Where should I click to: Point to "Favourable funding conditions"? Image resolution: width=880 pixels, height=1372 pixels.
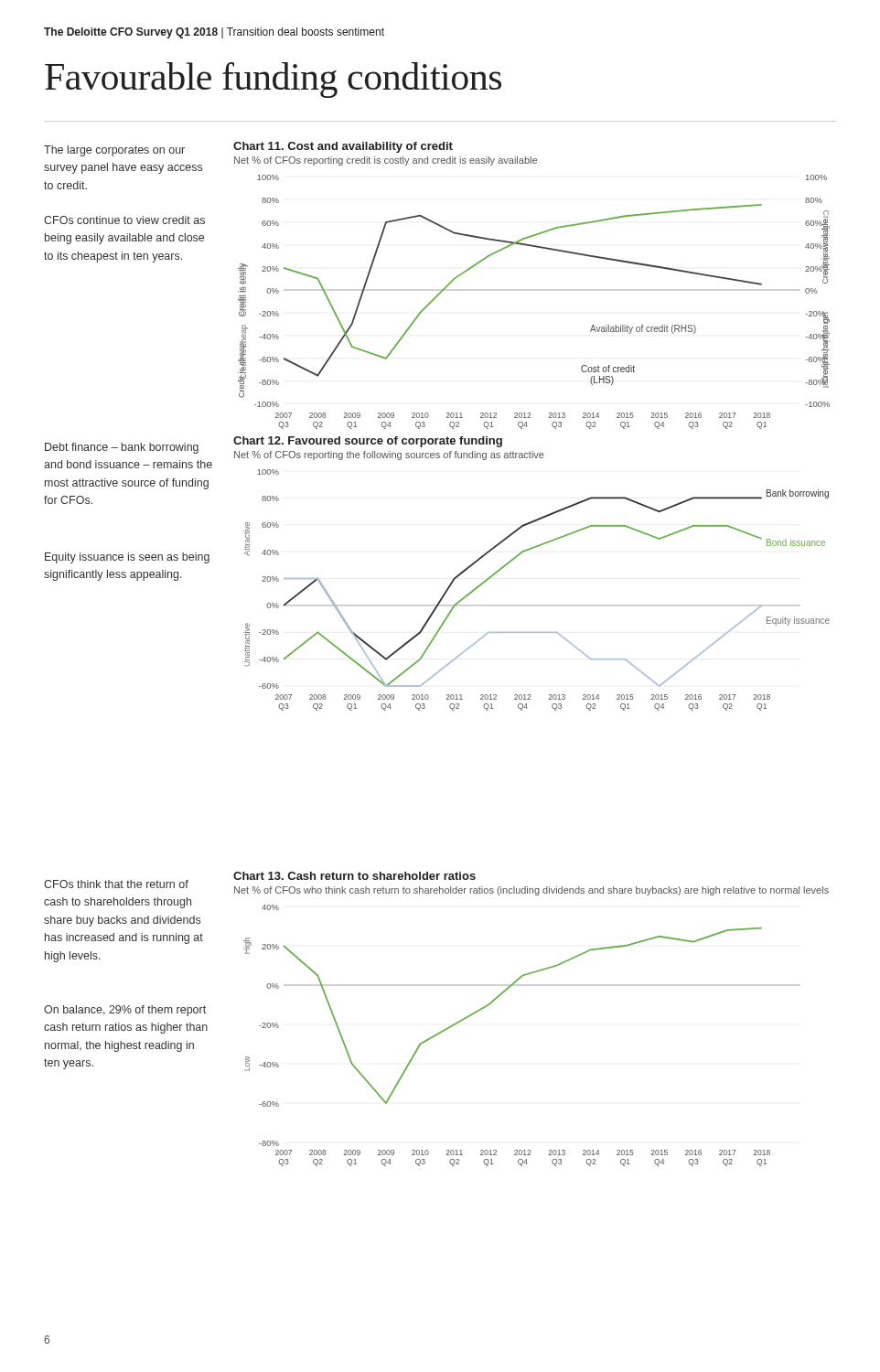pyautogui.click(x=273, y=77)
